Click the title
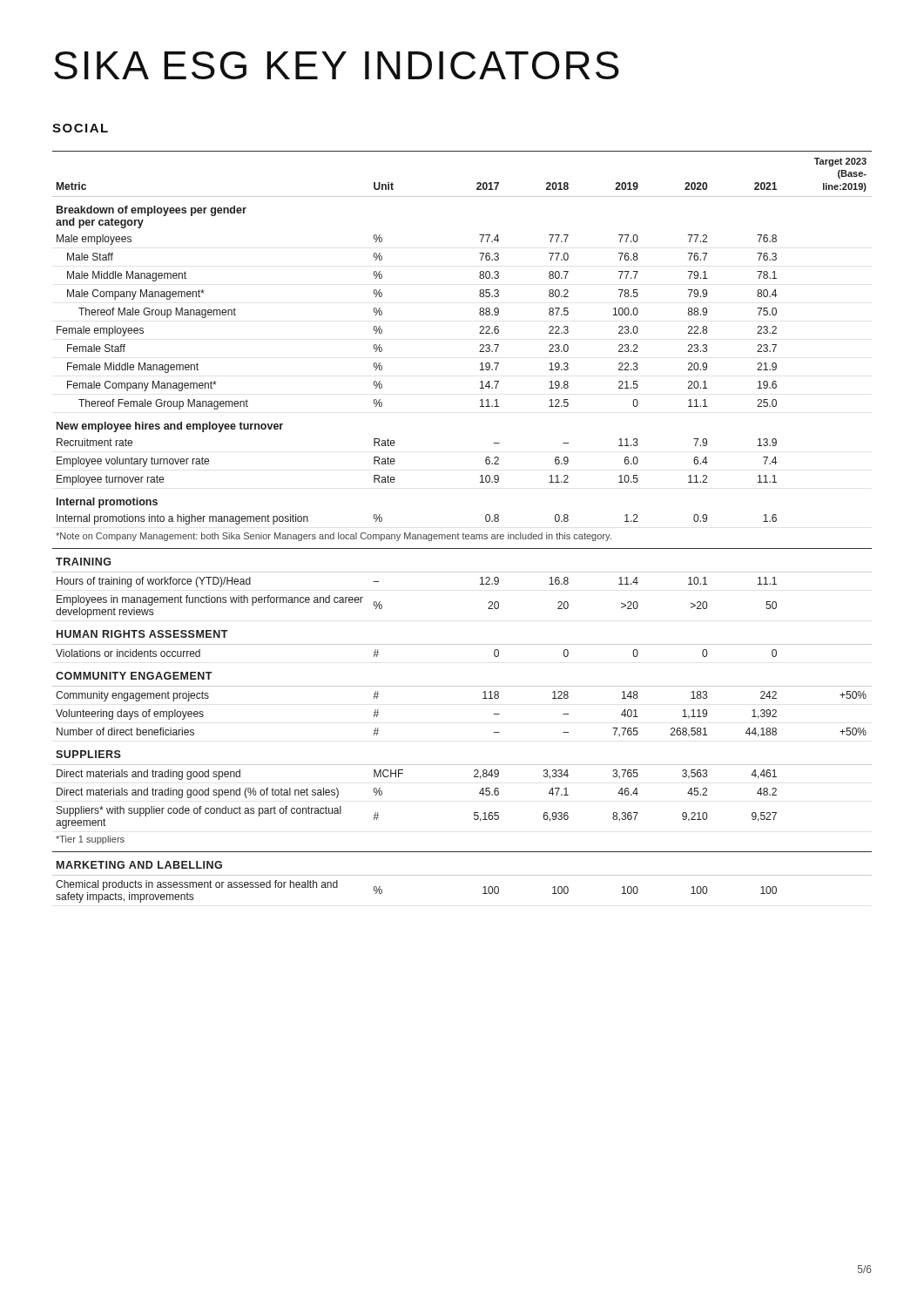 point(462,65)
